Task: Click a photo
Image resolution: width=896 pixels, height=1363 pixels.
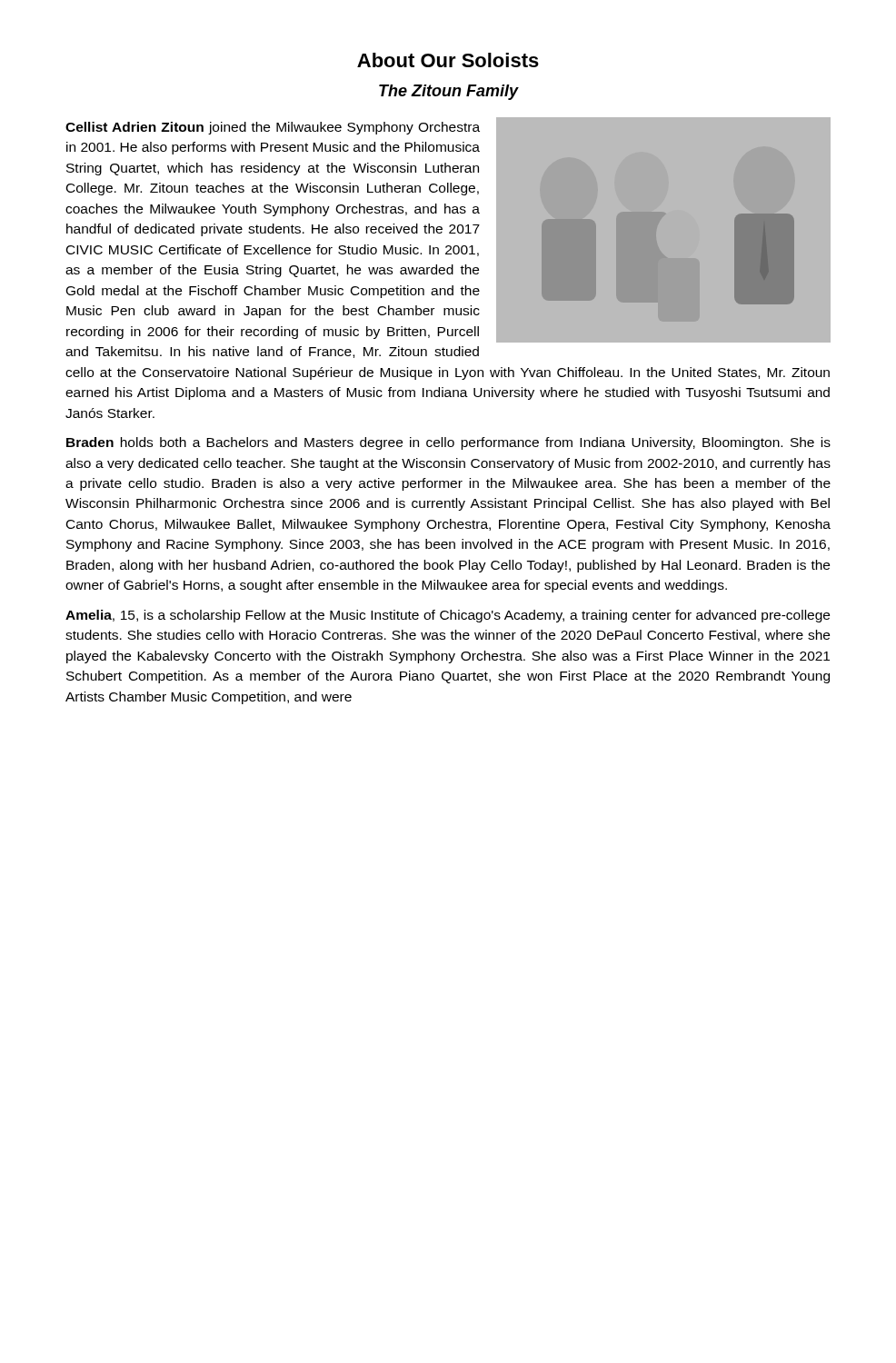Action: 663,230
